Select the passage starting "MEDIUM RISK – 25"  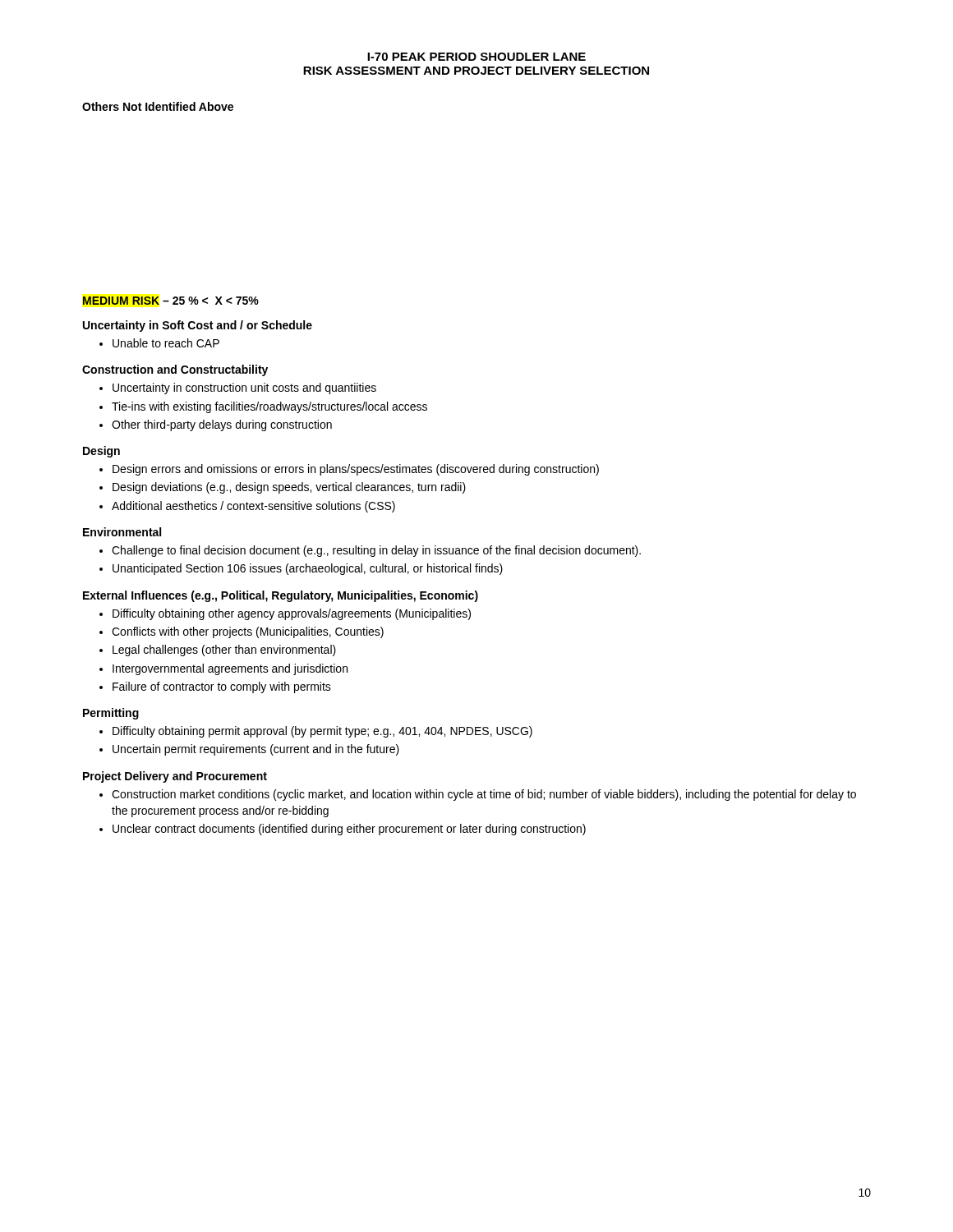pyautogui.click(x=170, y=301)
